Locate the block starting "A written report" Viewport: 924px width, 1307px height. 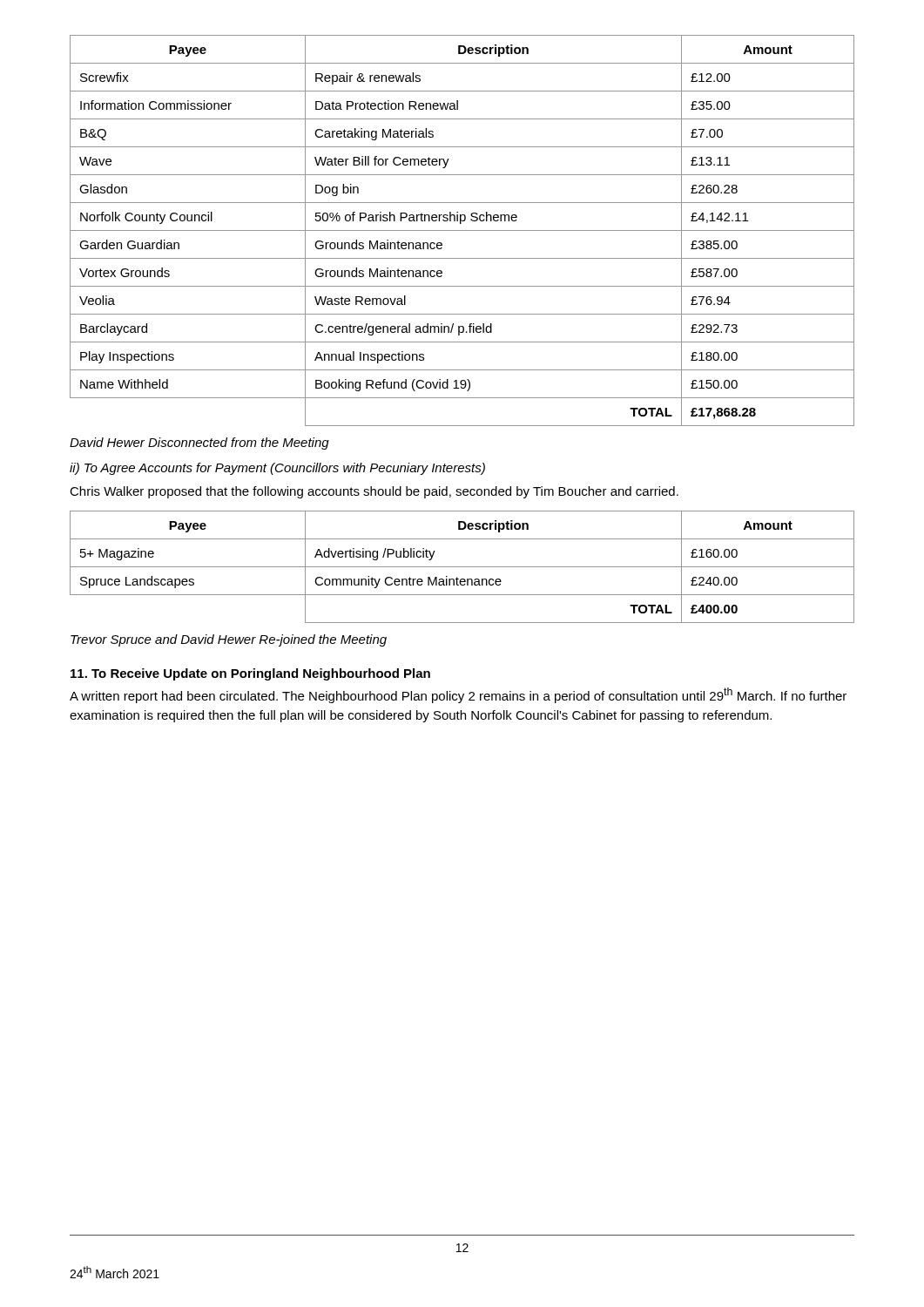[x=458, y=704]
